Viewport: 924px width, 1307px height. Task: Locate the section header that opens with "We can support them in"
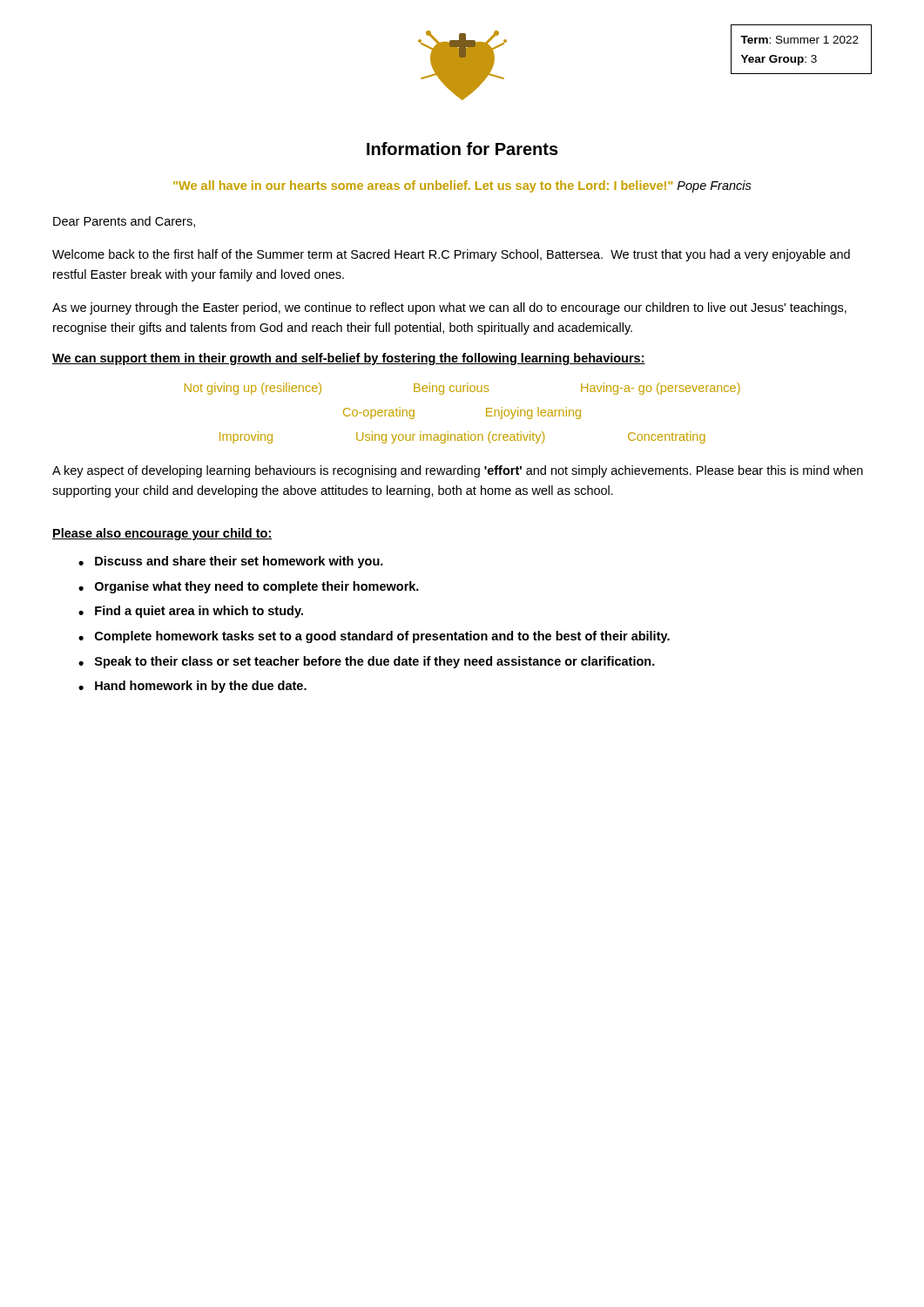coord(349,358)
